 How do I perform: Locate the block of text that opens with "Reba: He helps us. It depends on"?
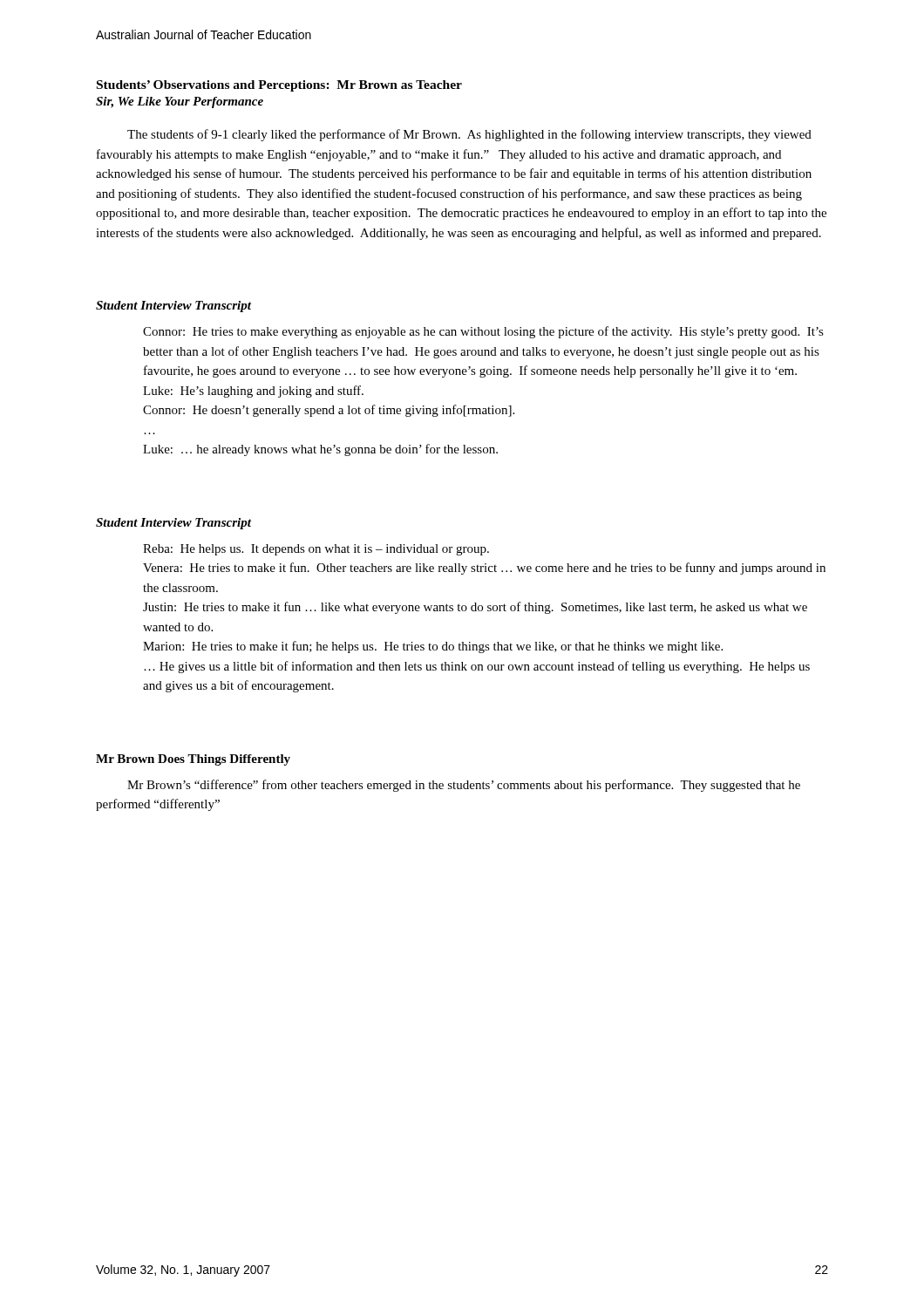(x=486, y=617)
